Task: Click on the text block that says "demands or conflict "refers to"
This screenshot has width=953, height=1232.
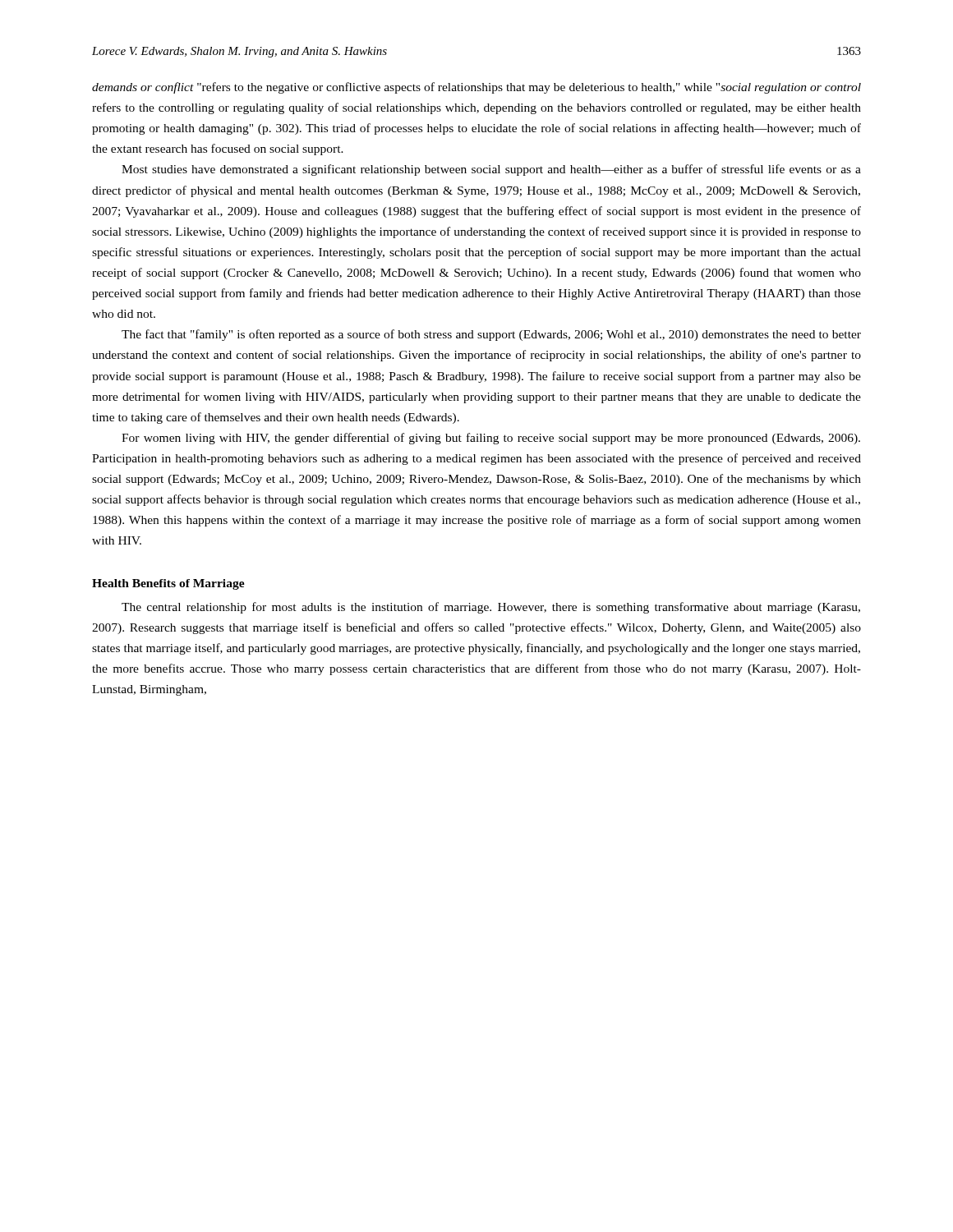Action: (x=476, y=118)
